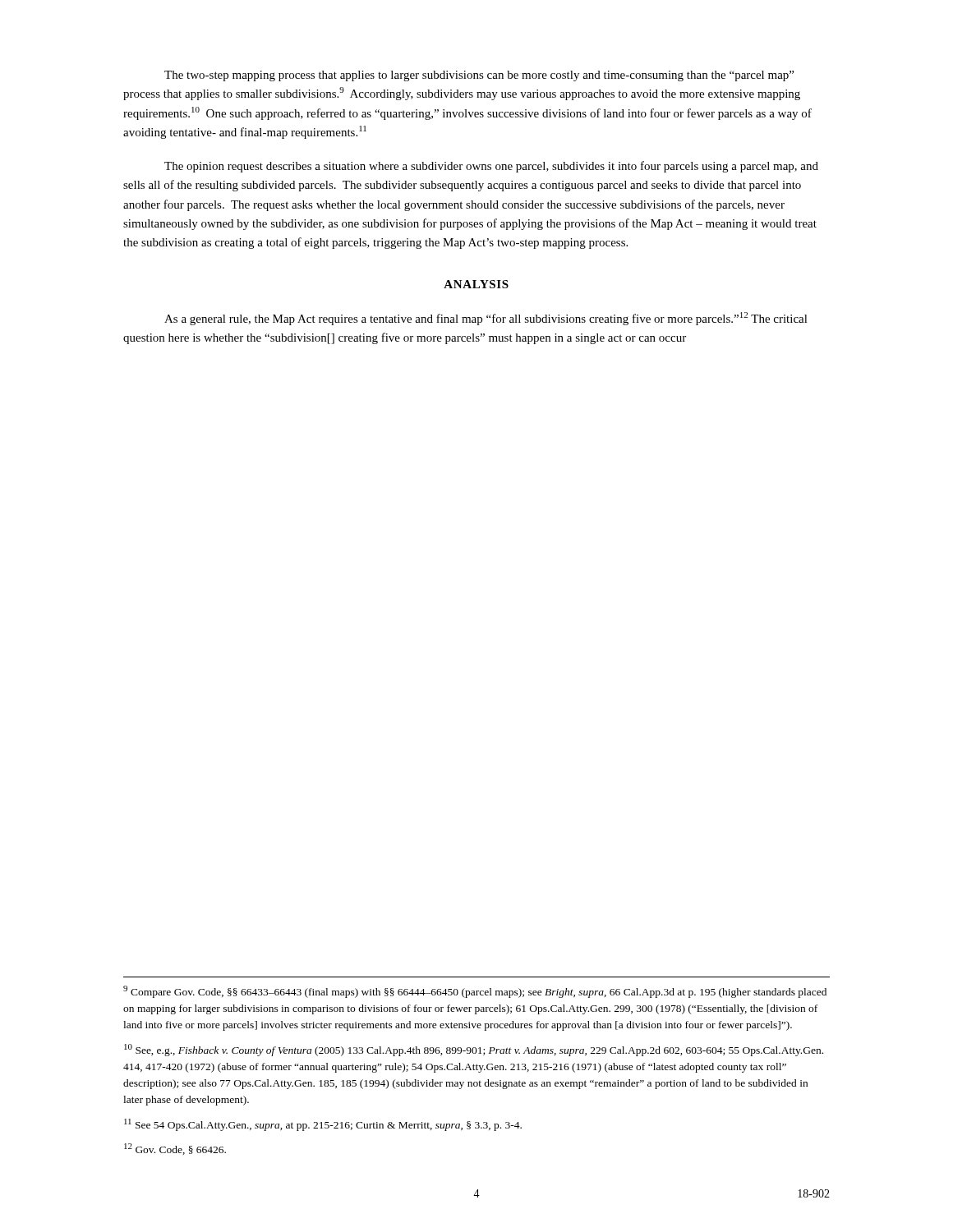Where does it say "12 Gov. Code, § 66426."?
Image resolution: width=953 pixels, height=1232 pixels.
(175, 1148)
